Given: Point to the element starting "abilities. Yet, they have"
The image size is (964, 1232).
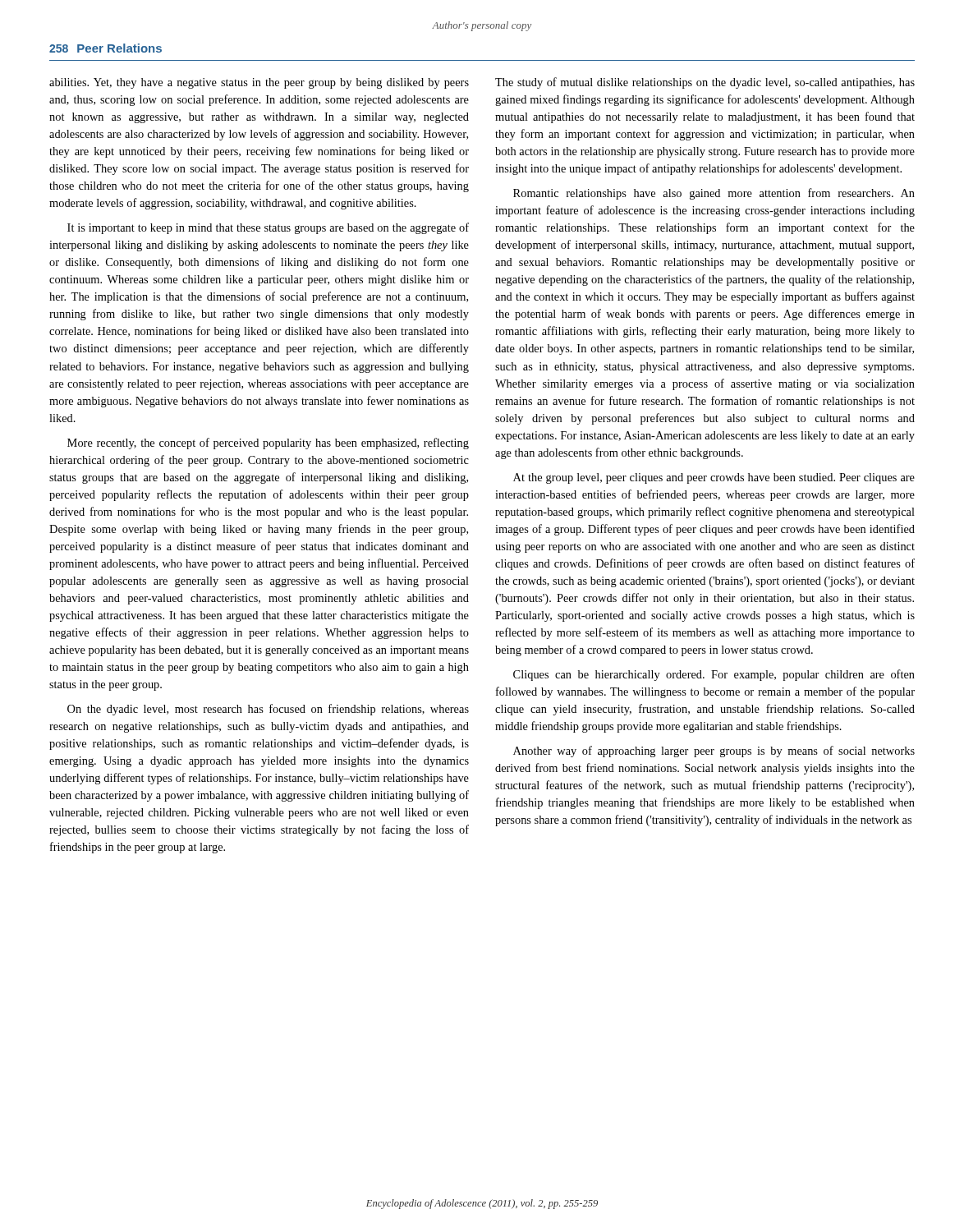Looking at the screenshot, I should tap(259, 465).
